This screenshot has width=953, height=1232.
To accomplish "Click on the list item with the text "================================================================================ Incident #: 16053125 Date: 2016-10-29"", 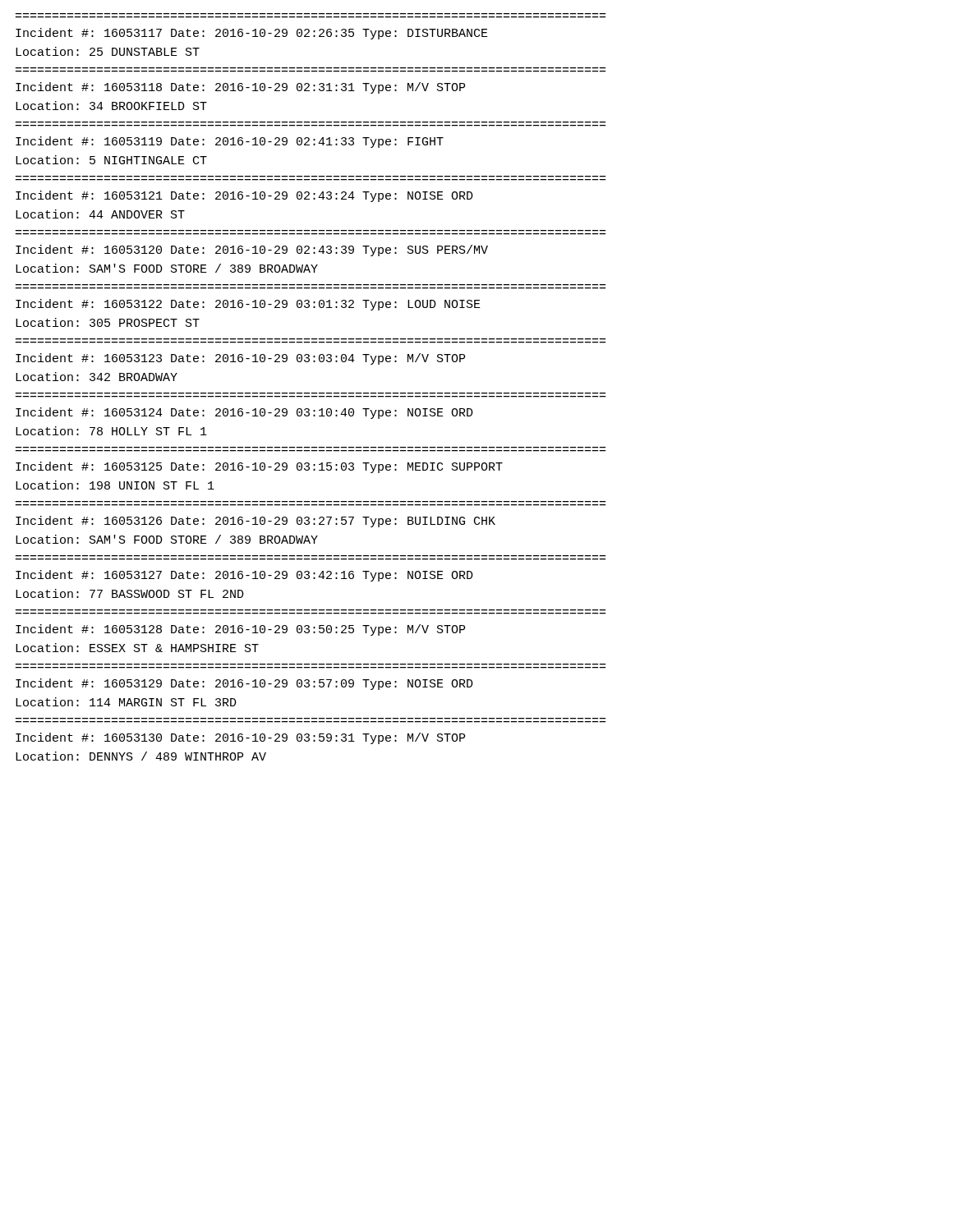I will (476, 469).
